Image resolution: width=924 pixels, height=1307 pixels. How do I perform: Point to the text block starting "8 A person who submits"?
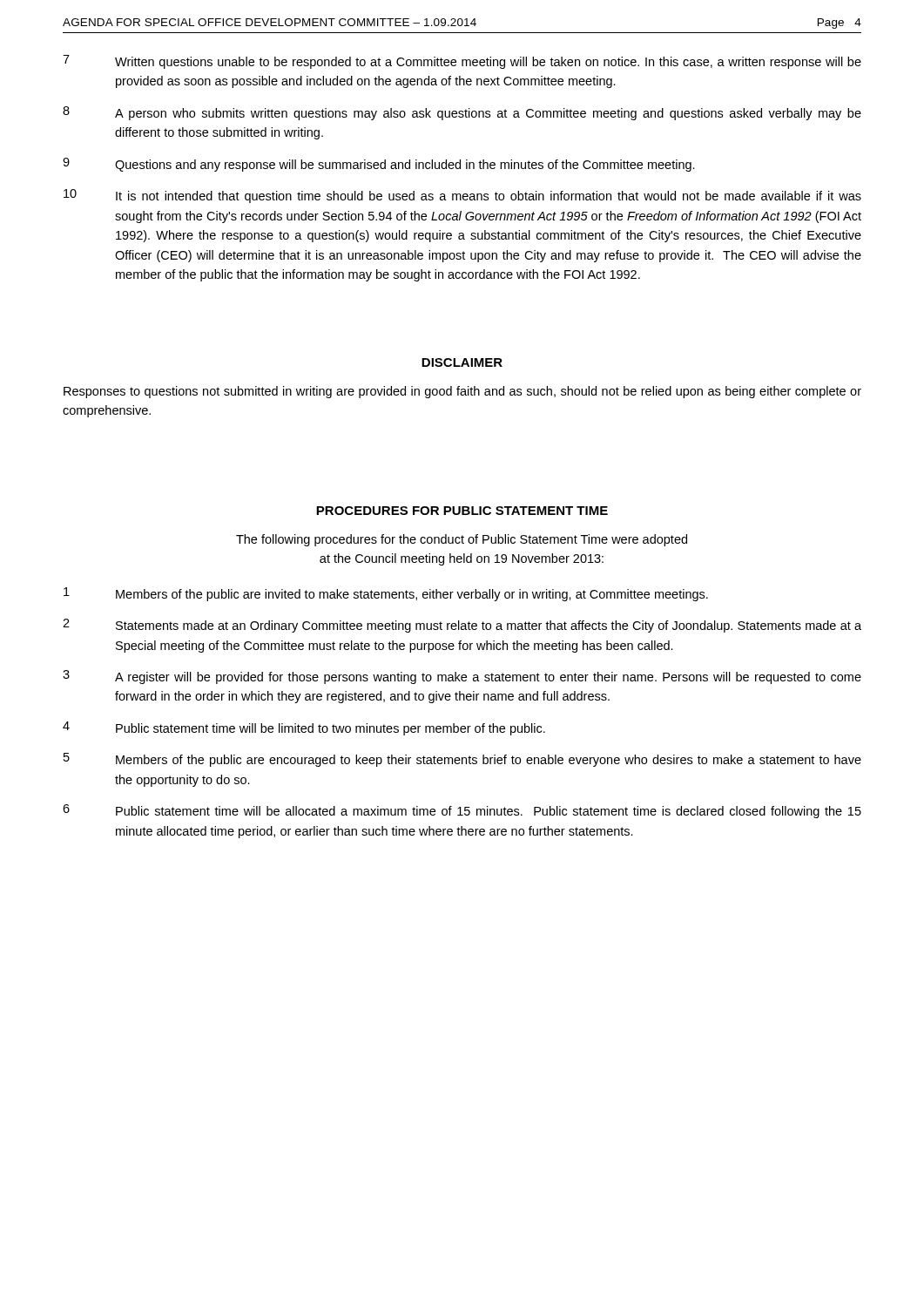pyautogui.click(x=462, y=123)
